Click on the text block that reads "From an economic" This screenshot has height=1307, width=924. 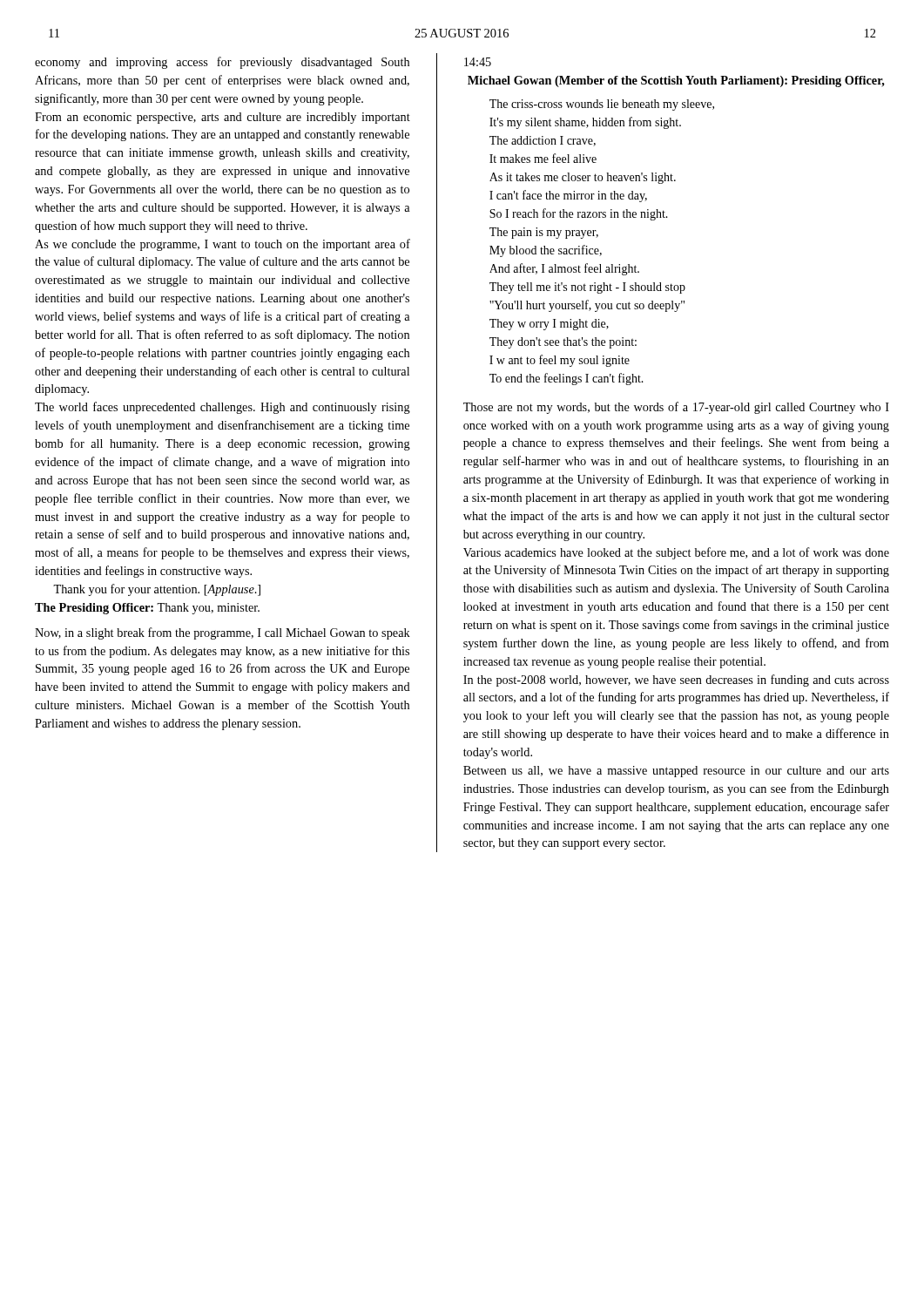pyautogui.click(x=222, y=171)
